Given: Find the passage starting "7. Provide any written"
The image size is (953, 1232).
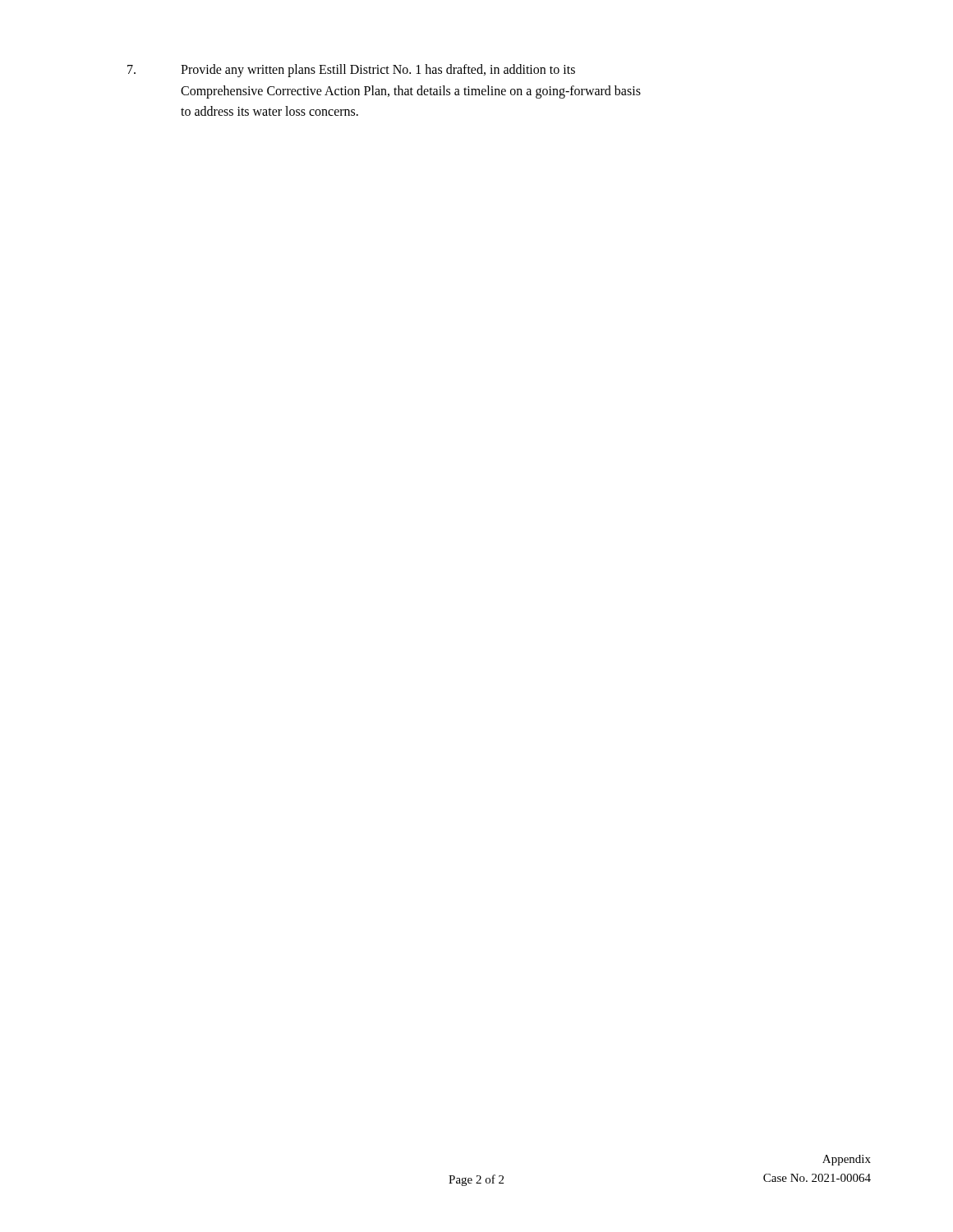Looking at the screenshot, I should pos(476,91).
